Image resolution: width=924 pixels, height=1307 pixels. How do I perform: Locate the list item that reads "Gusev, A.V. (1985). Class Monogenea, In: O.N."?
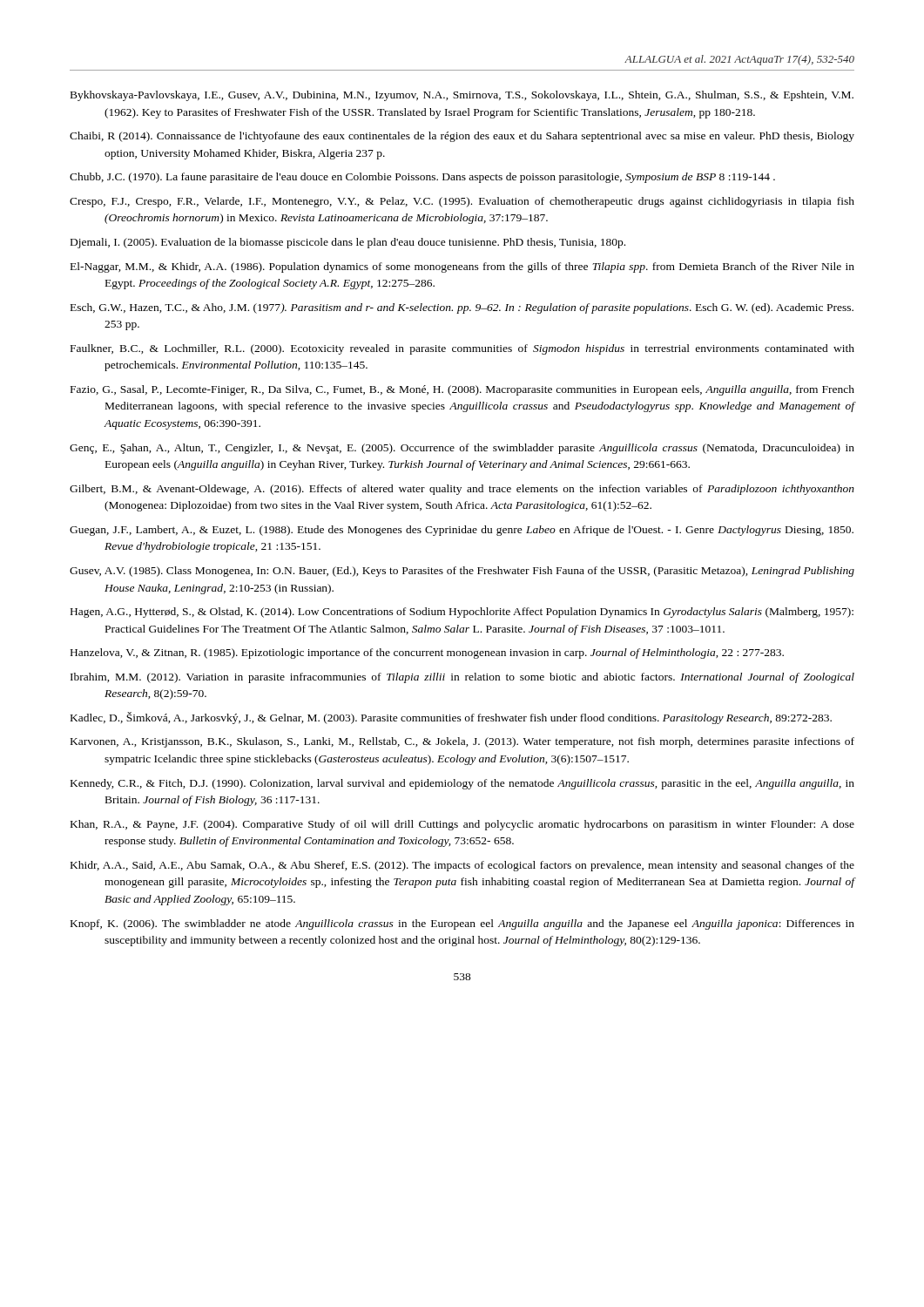coord(462,579)
